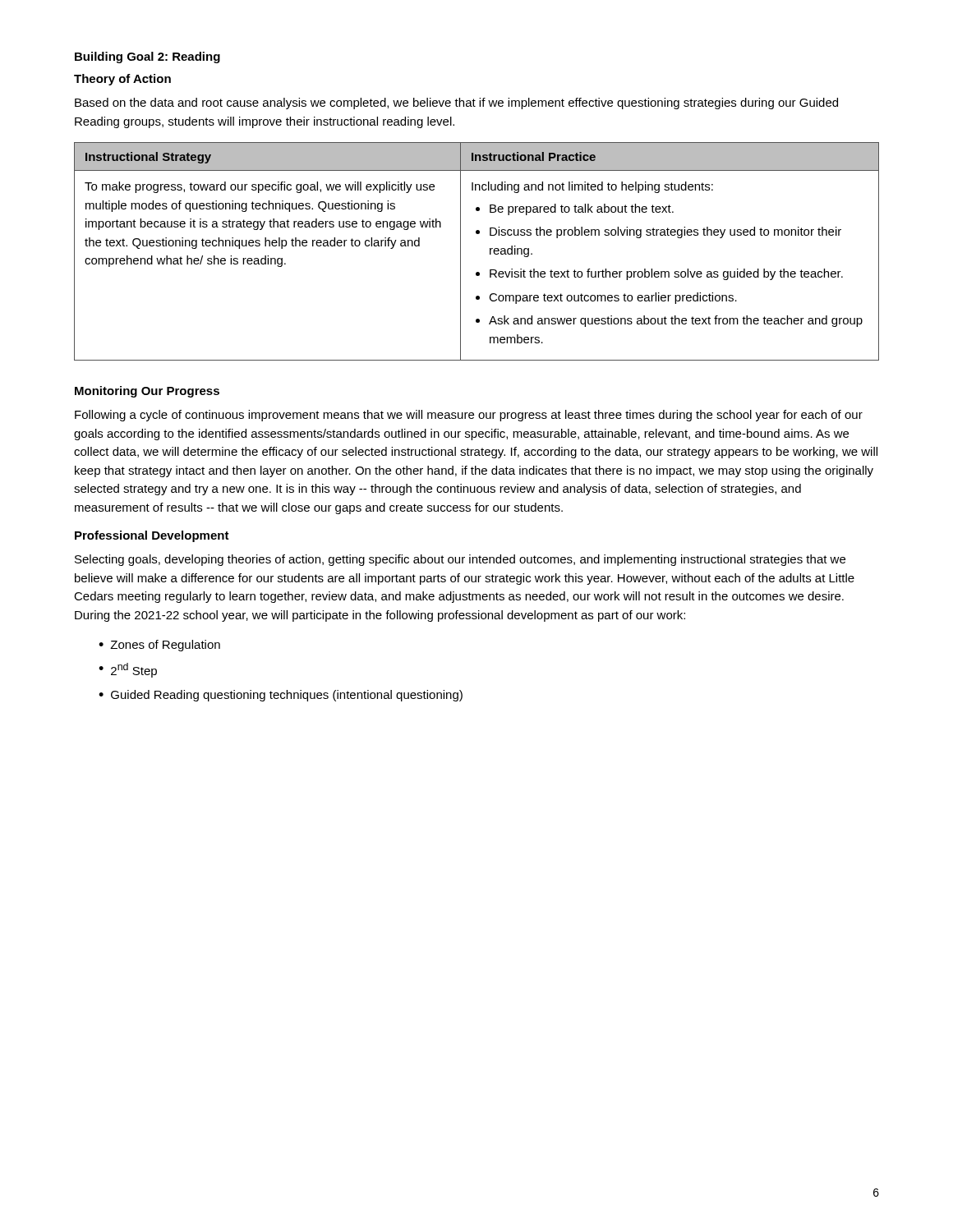
Task: Click where it says "Professional Development"
Action: (151, 535)
